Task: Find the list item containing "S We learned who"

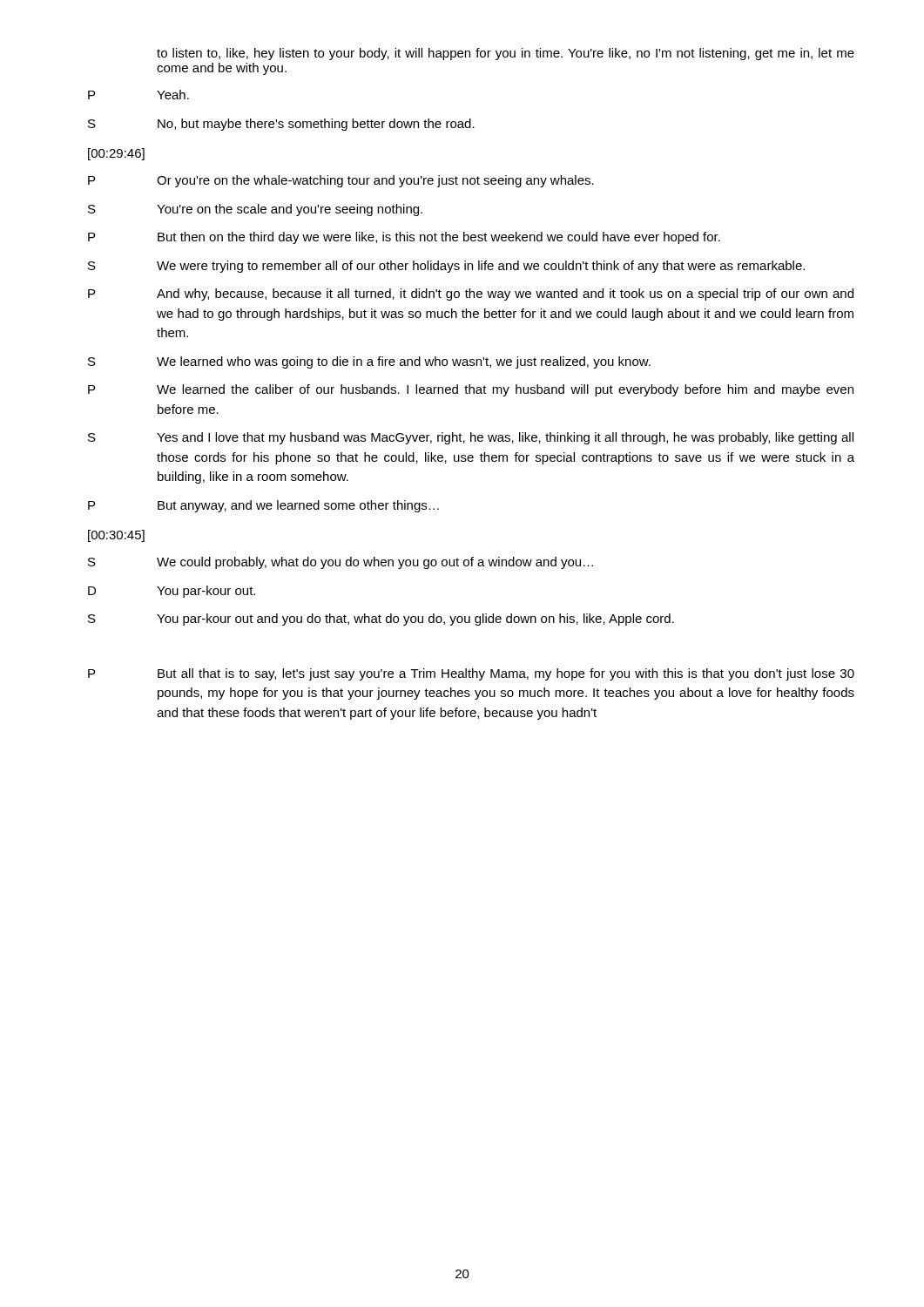Action: point(471,361)
